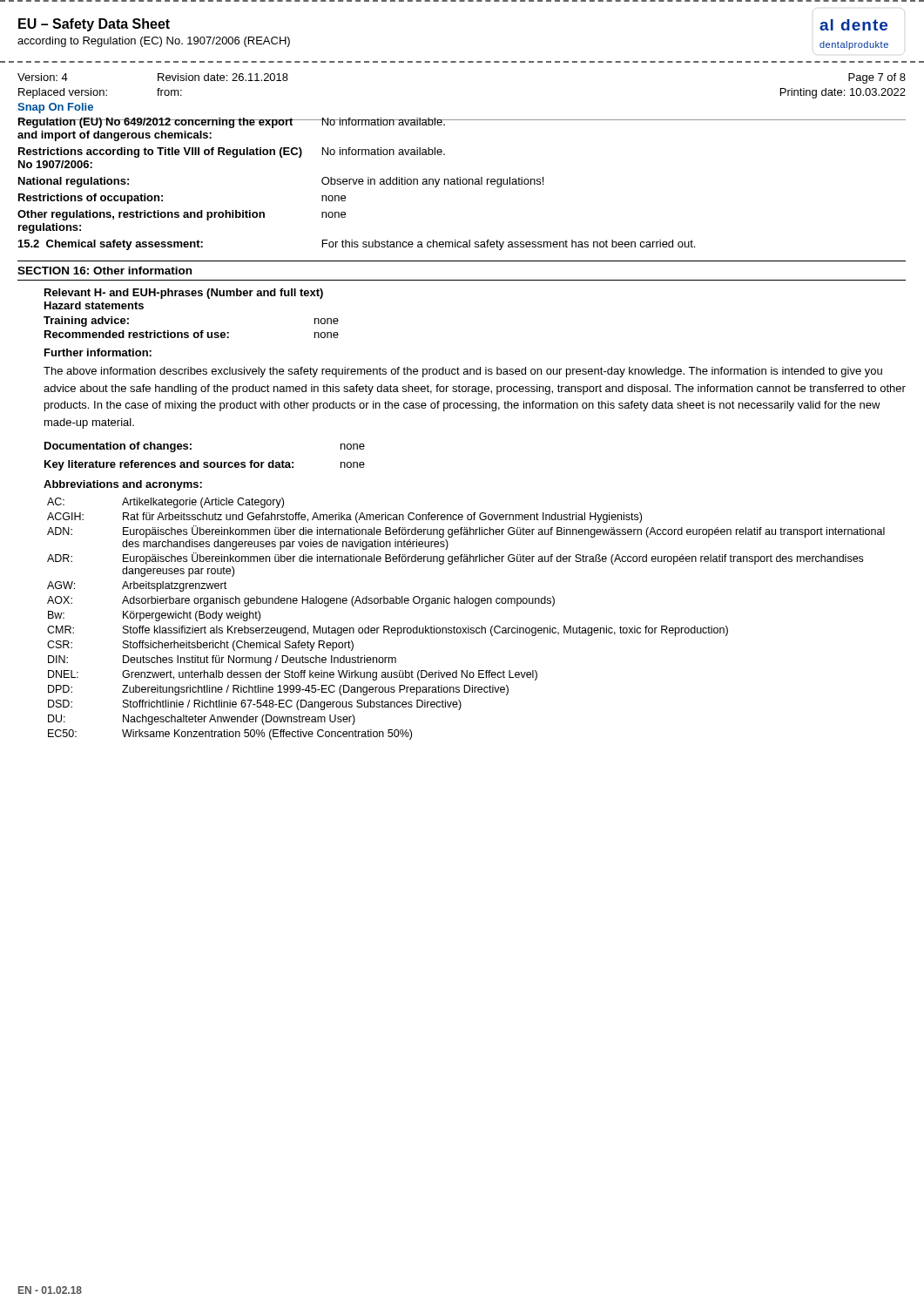Find the text block with the text "Relevant H- and EUH-phrases (Number and"
This screenshot has height=1307, width=924.
point(184,294)
